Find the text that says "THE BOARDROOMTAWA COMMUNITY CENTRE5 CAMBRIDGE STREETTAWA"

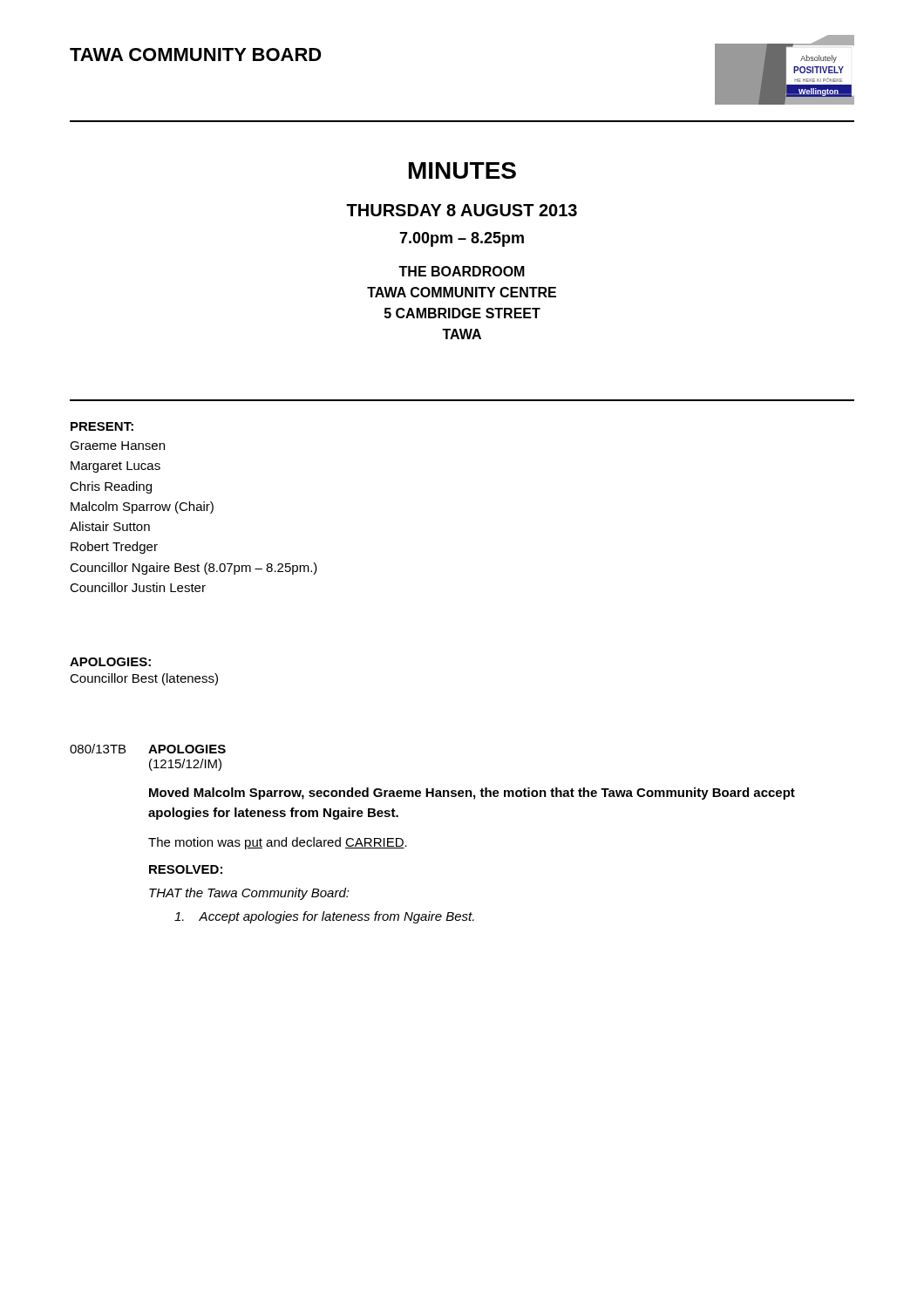[x=462, y=303]
